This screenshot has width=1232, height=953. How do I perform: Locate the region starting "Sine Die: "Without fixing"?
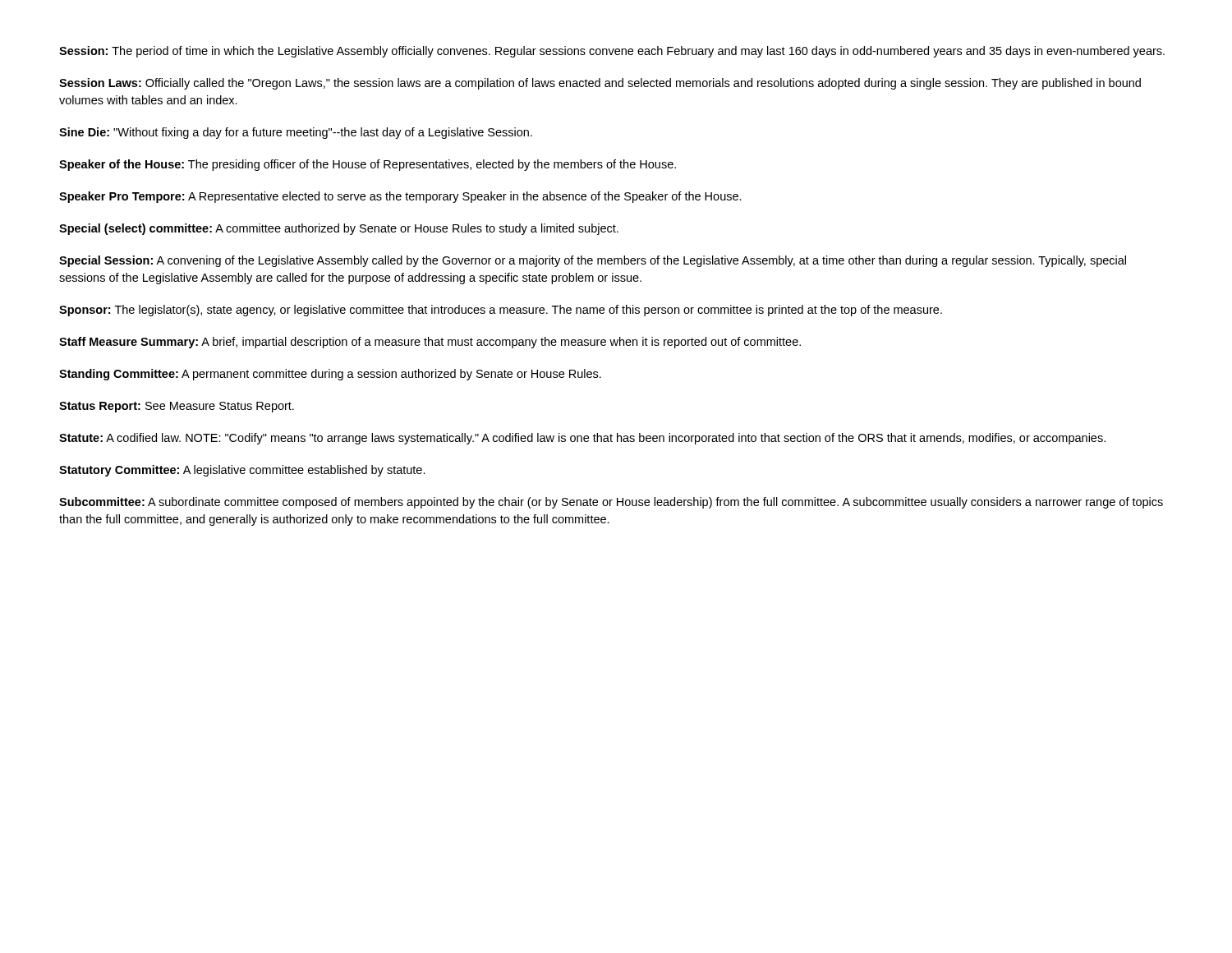tap(296, 132)
